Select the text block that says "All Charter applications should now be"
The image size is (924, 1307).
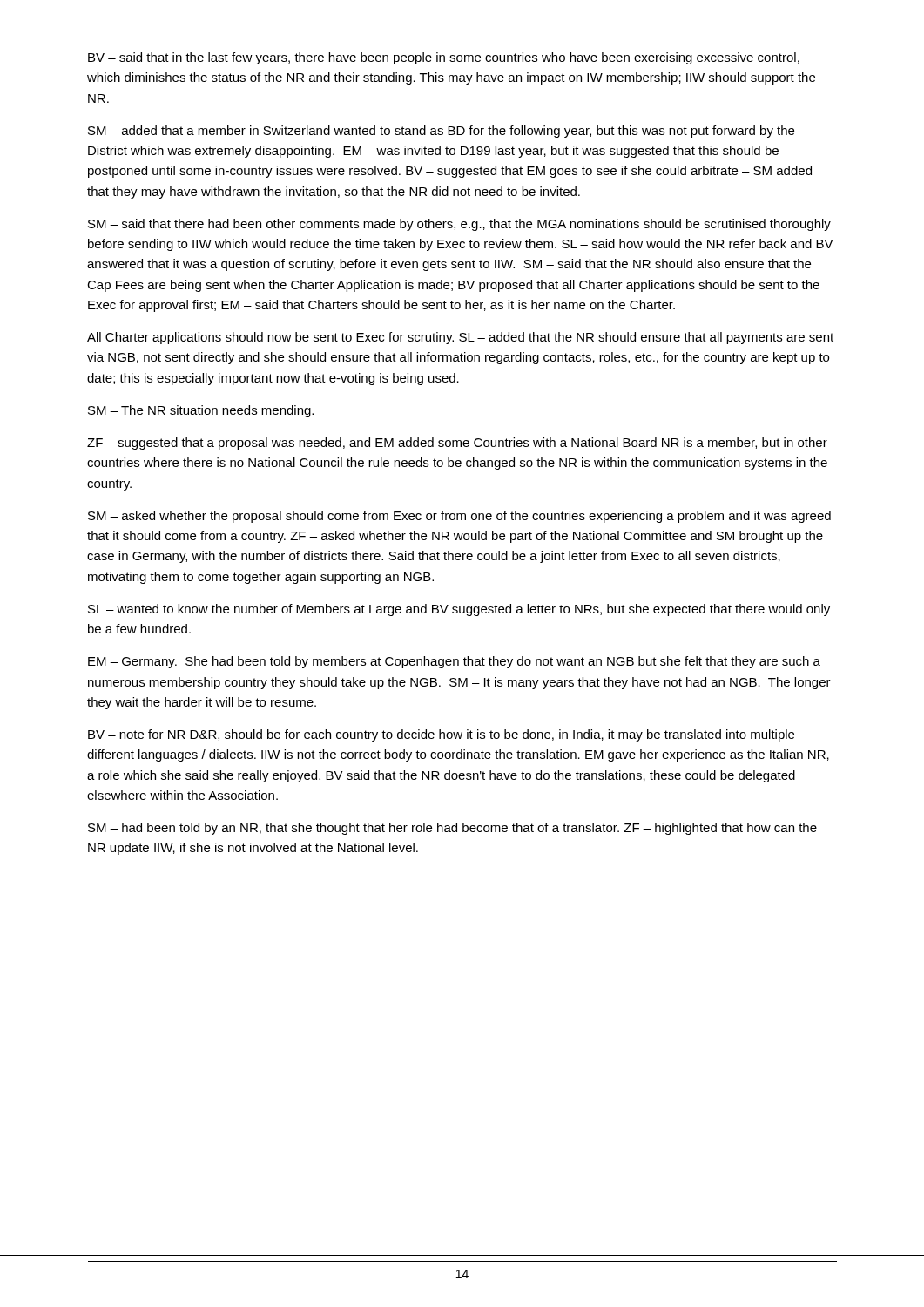(460, 357)
